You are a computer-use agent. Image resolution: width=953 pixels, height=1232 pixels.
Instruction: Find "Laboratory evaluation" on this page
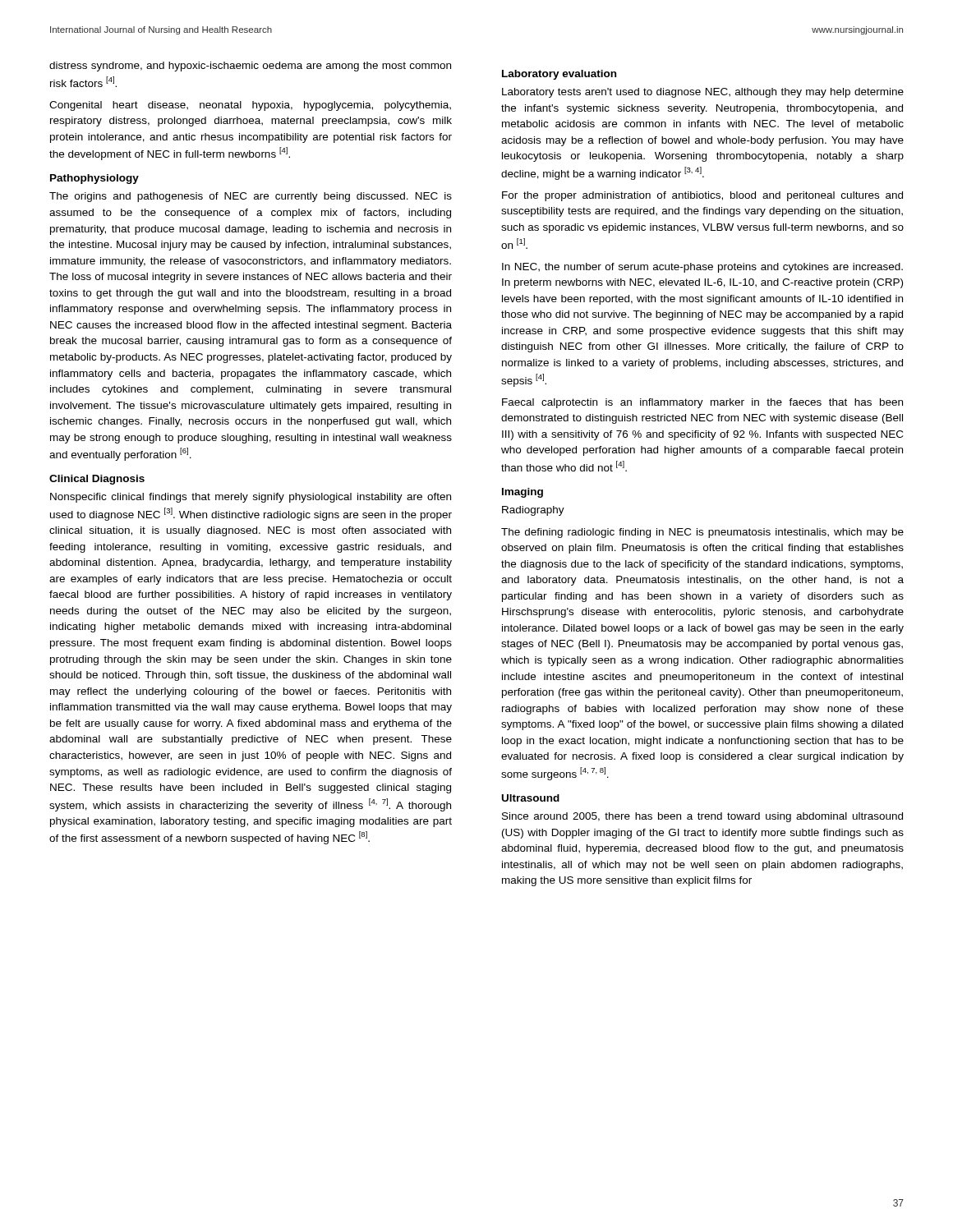click(559, 74)
